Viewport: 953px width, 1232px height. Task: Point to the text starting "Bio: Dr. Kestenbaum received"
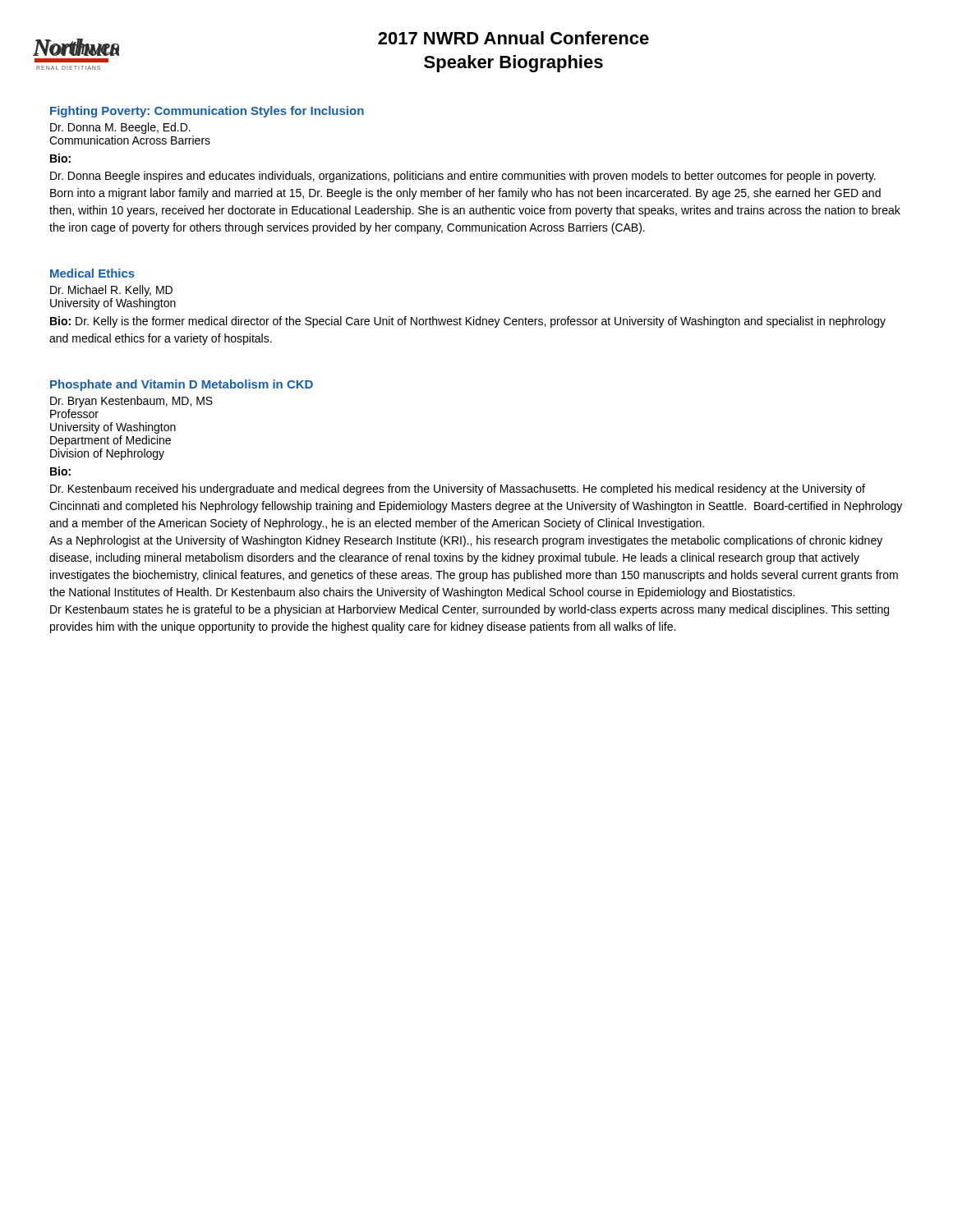click(476, 549)
